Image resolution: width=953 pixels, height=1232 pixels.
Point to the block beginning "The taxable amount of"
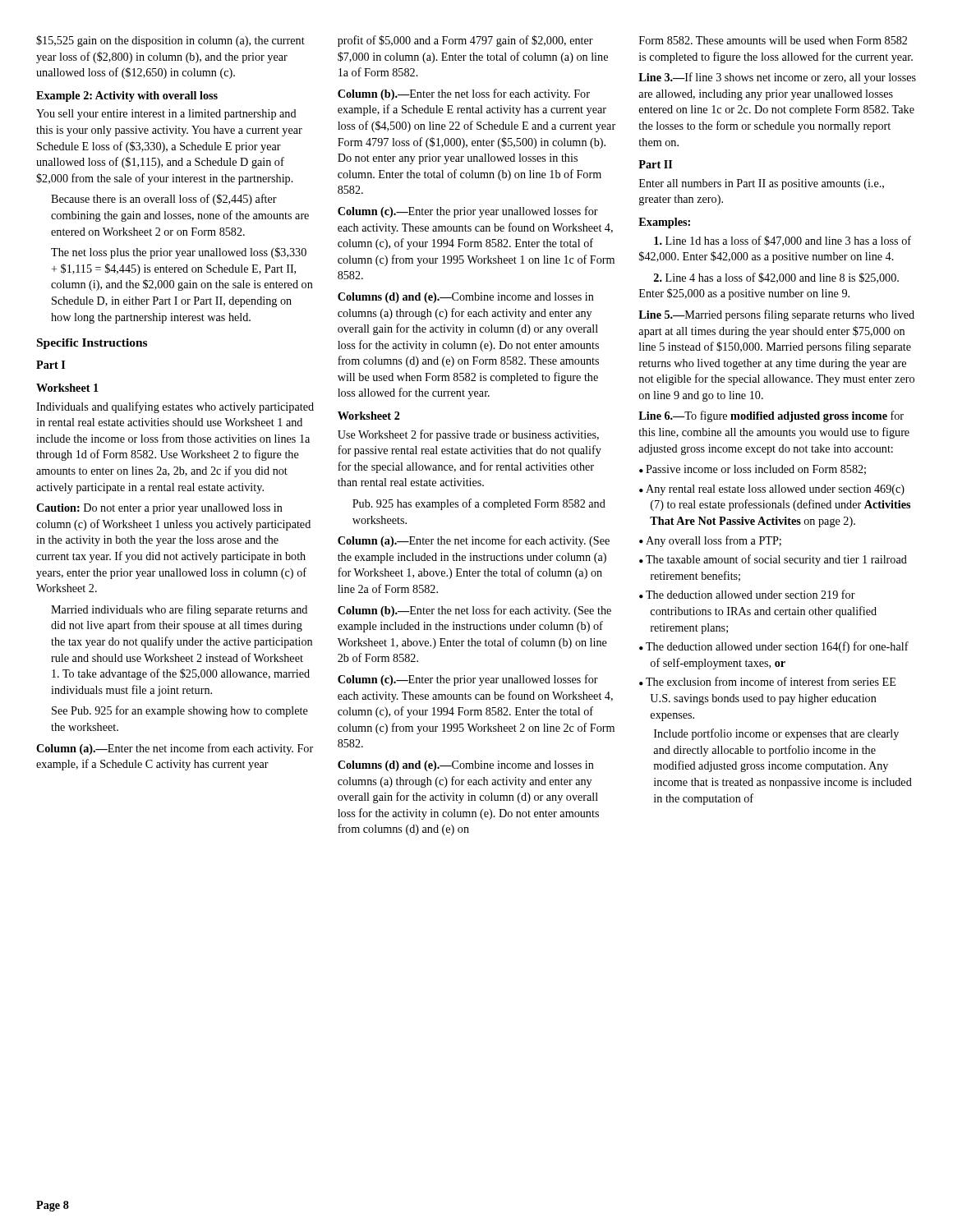[x=778, y=568]
